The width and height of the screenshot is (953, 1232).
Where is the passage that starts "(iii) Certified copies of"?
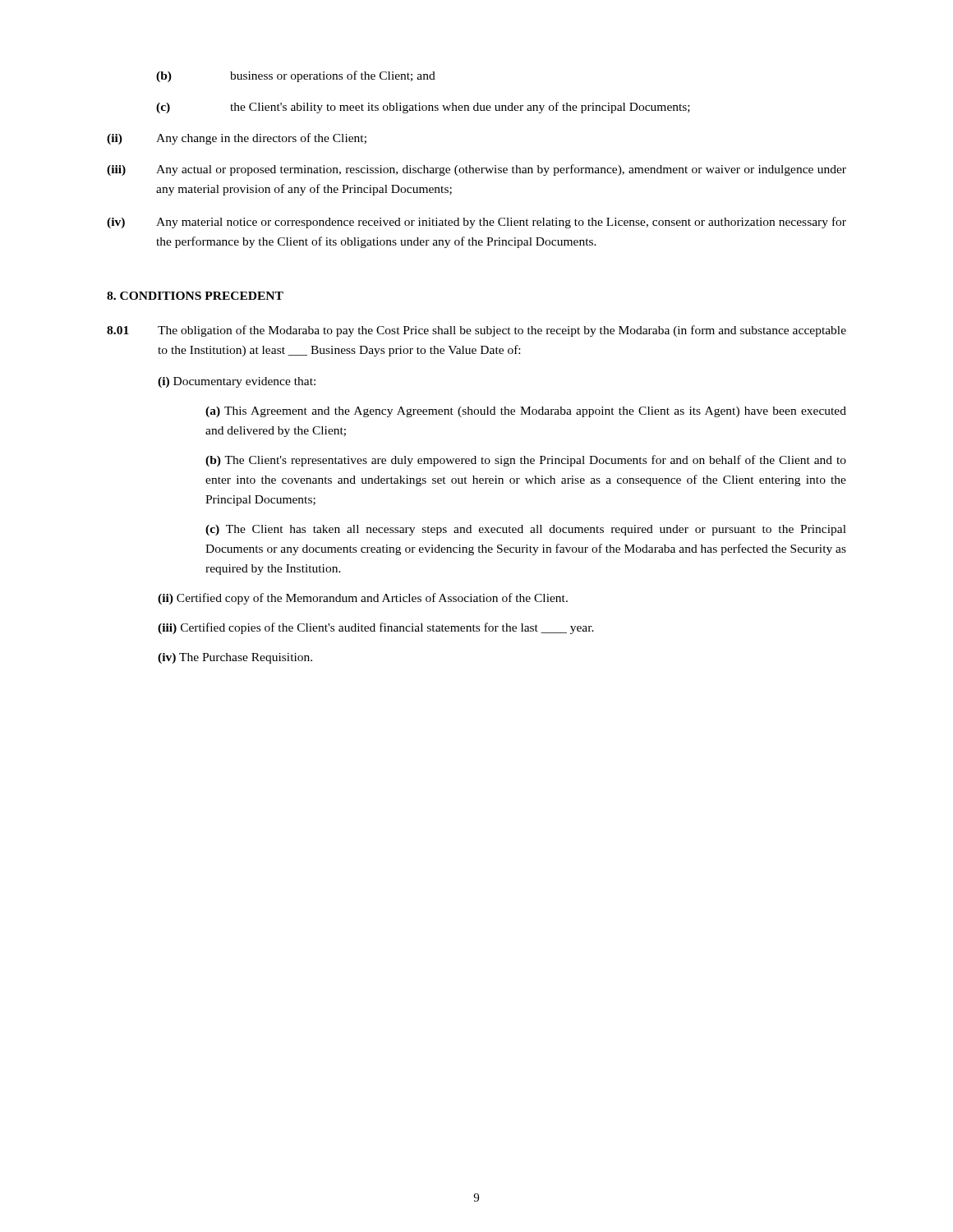tap(376, 627)
